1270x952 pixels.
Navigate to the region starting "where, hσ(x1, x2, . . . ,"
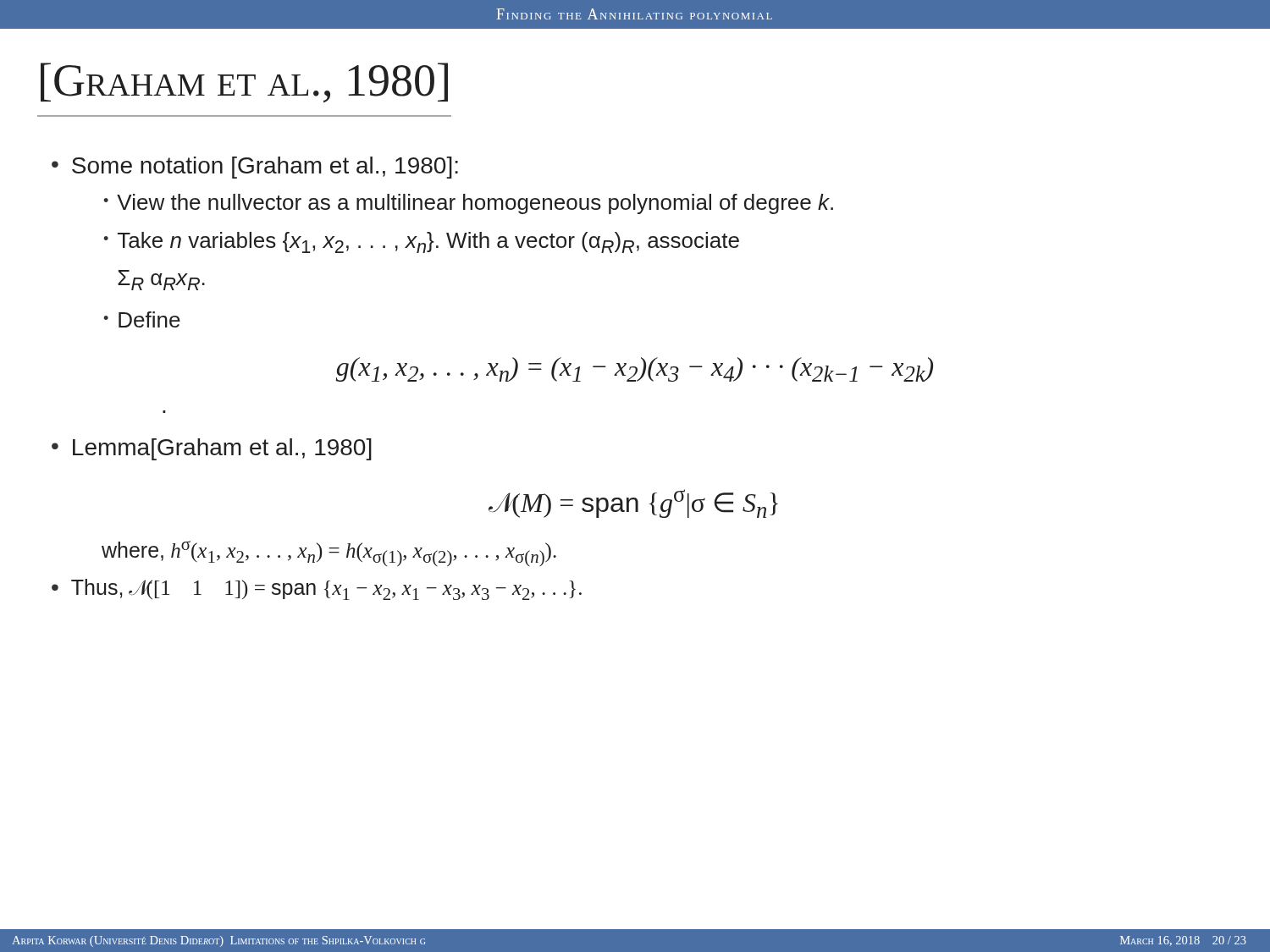(329, 551)
